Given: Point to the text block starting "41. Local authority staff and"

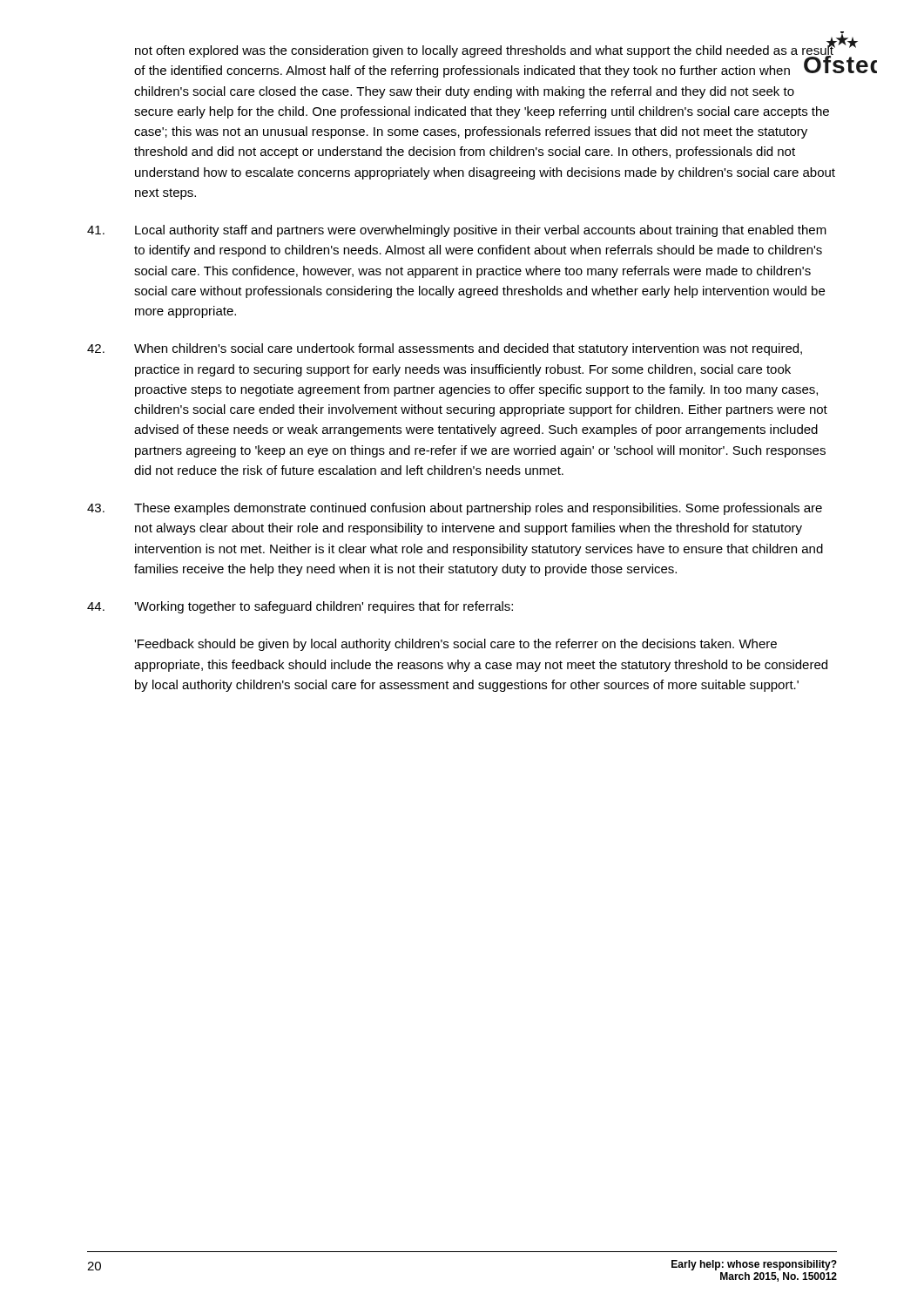Looking at the screenshot, I should coord(462,270).
